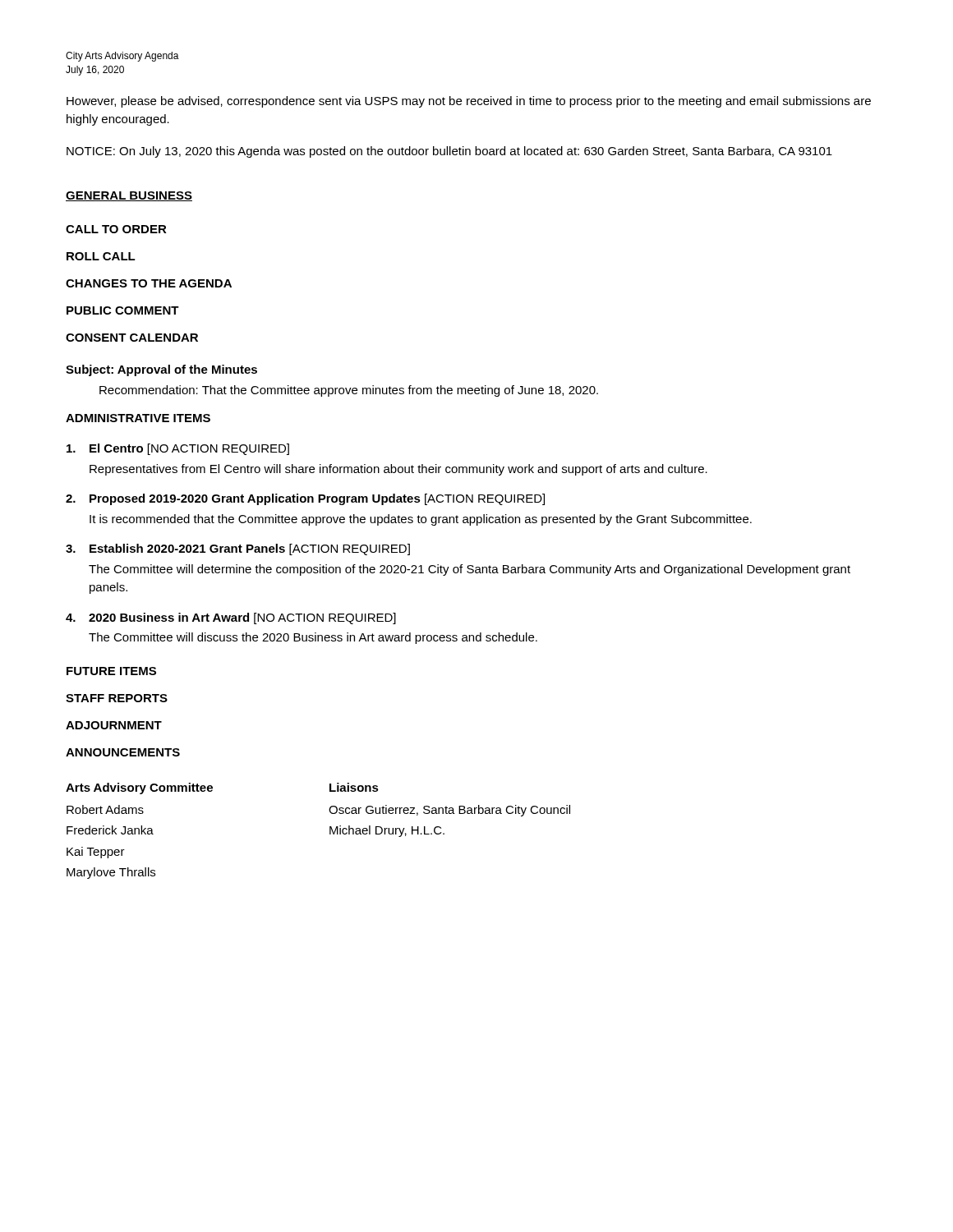953x1232 pixels.
Task: Locate the block of text that opens with "El Centro [NO ACTION REQUIRED] Representatives from El"
Action: 476,459
